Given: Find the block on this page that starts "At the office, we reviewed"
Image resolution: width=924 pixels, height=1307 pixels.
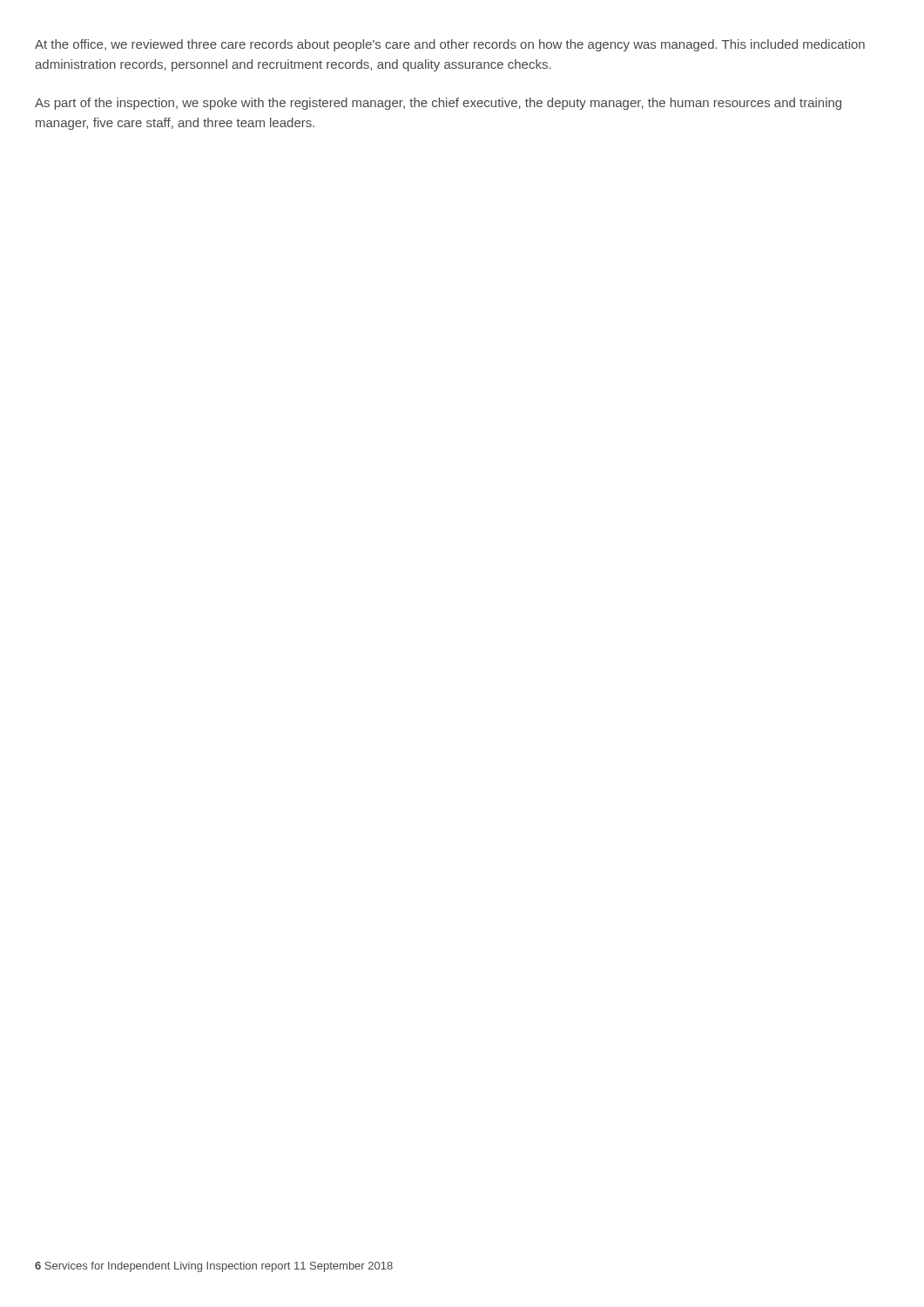Looking at the screenshot, I should click(450, 54).
